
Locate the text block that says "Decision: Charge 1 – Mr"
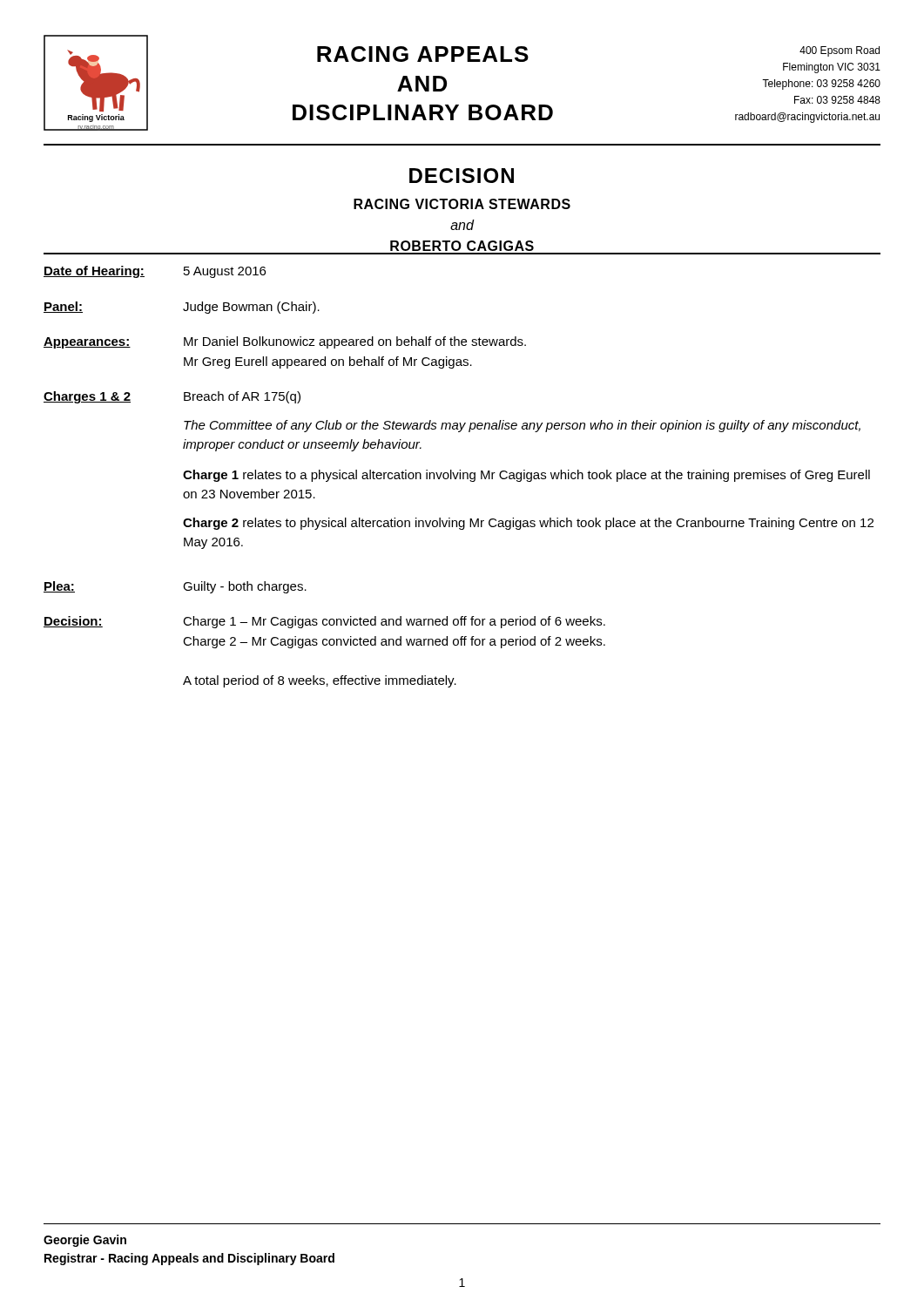pyautogui.click(x=462, y=651)
